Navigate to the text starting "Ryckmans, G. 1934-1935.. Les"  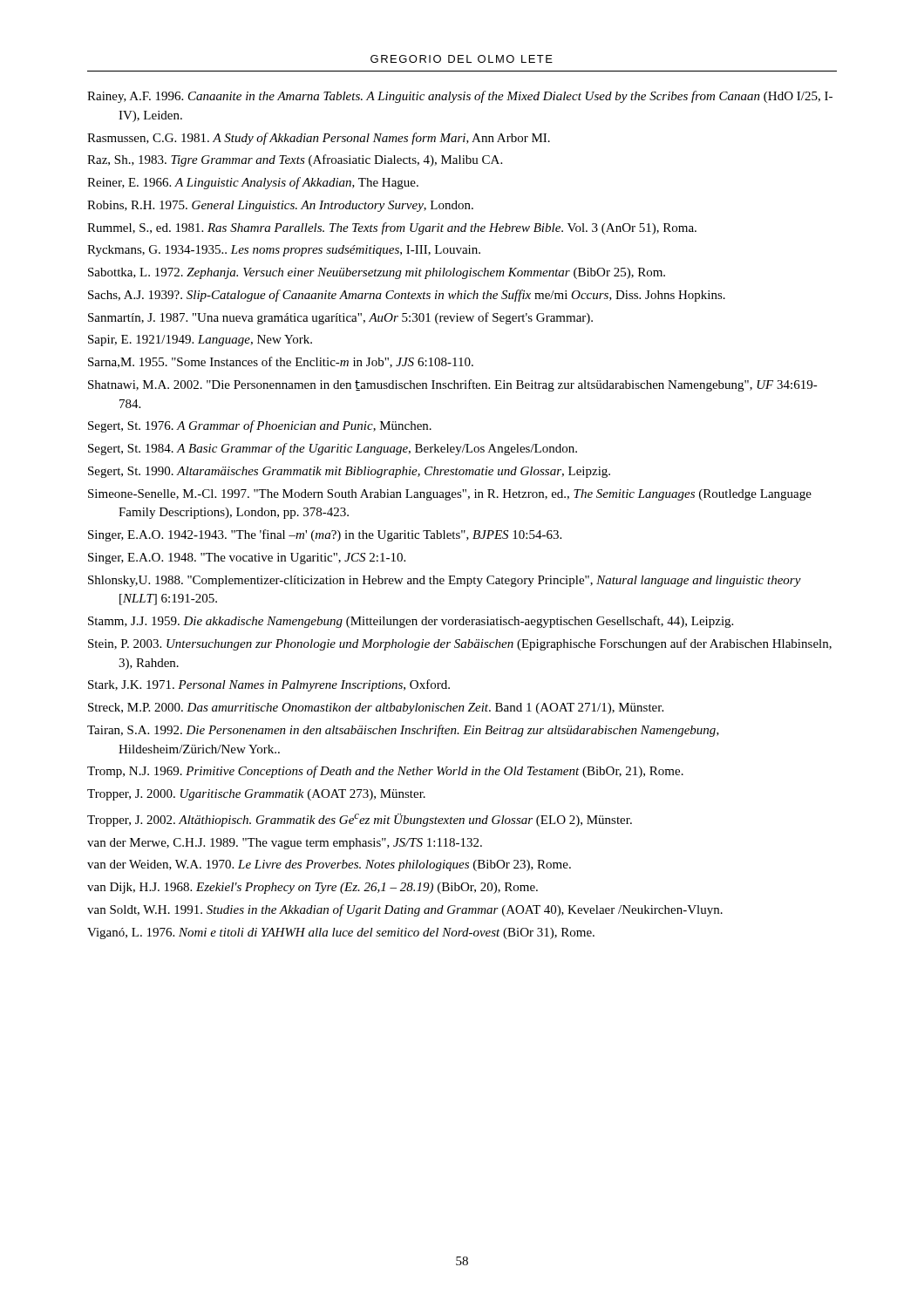coord(284,250)
